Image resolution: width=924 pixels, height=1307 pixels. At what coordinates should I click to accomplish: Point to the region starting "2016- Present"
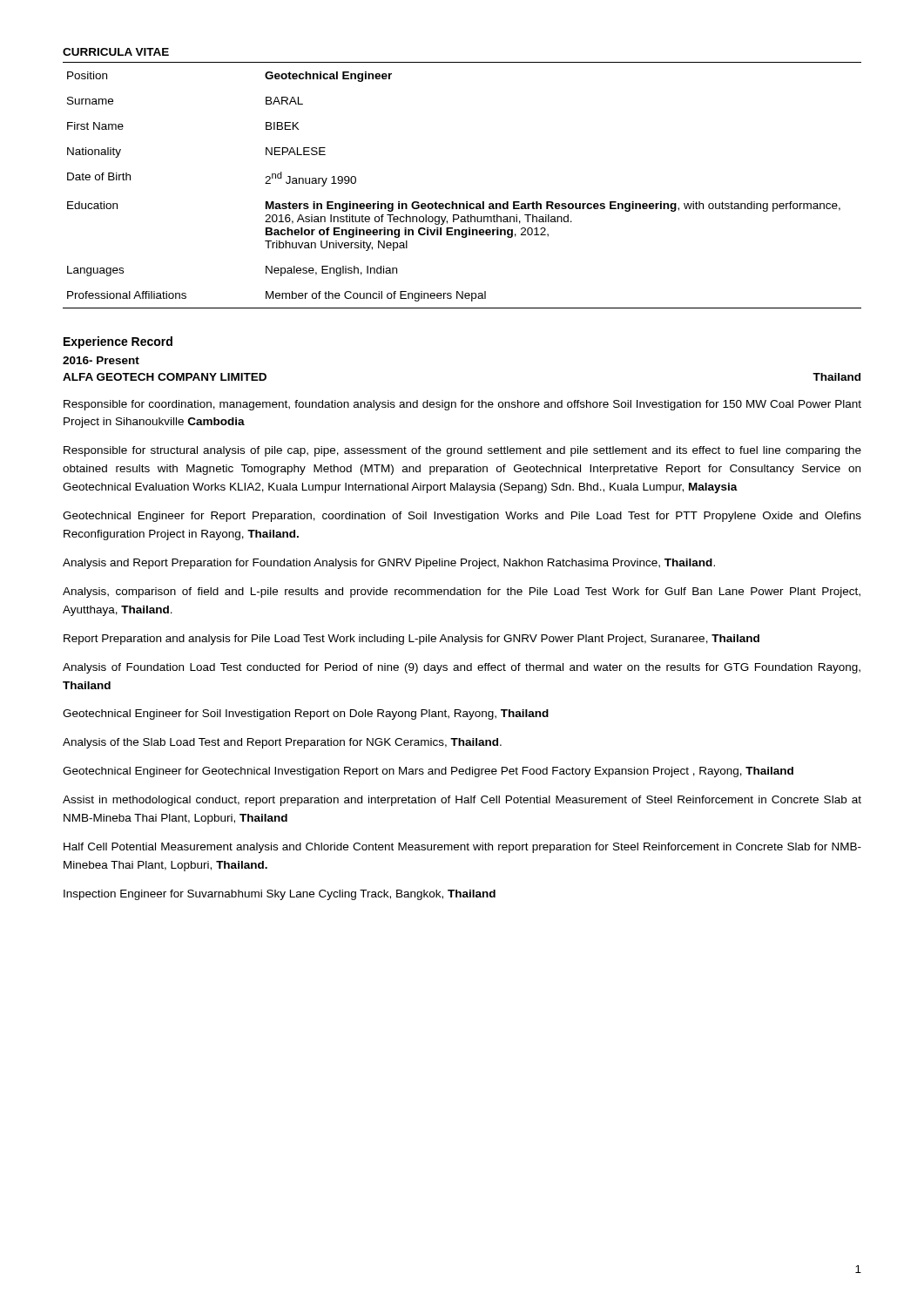click(x=101, y=360)
